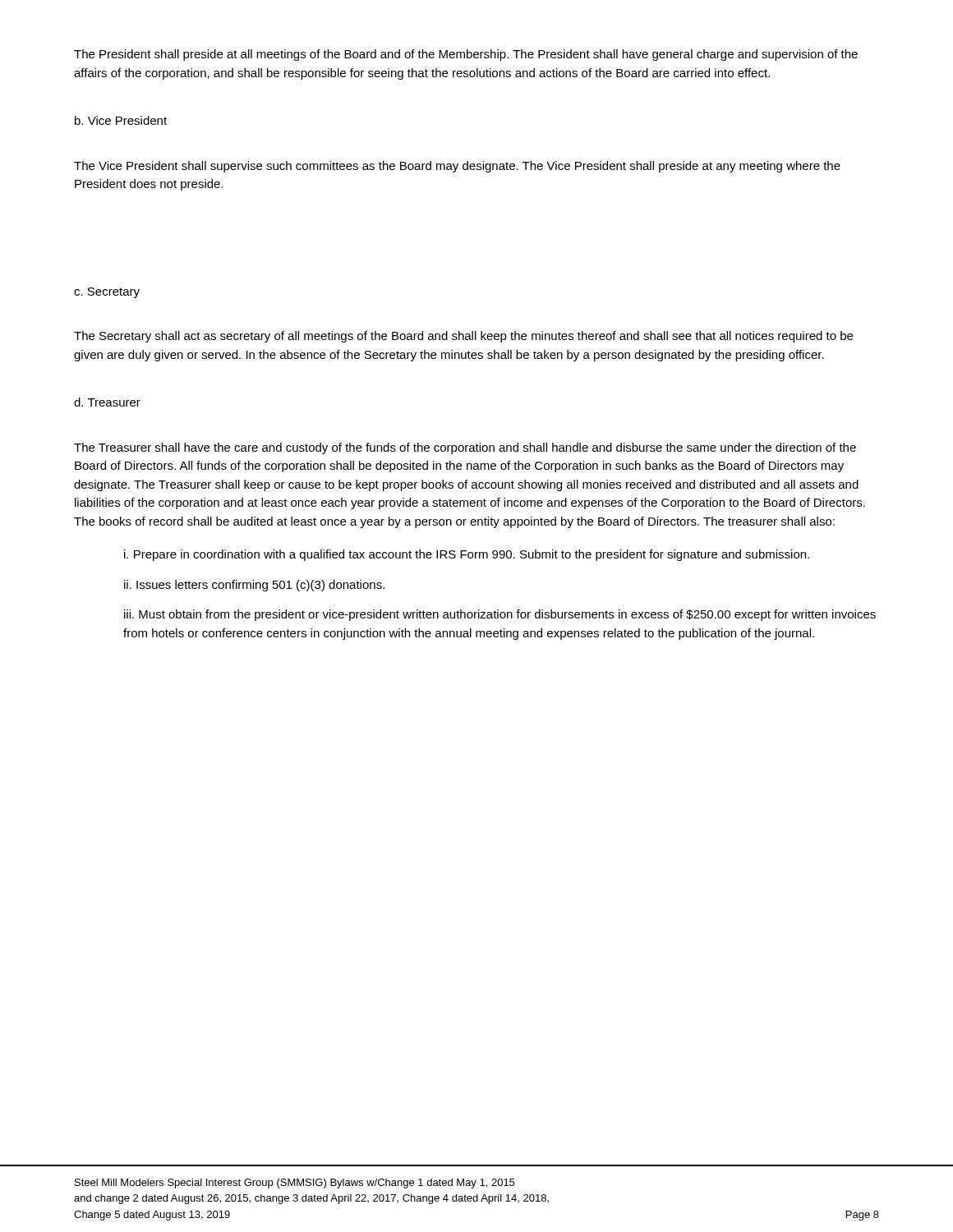Select the list item with the text "i. Prepare in coordination with a"
The width and height of the screenshot is (953, 1232).
pos(467,554)
